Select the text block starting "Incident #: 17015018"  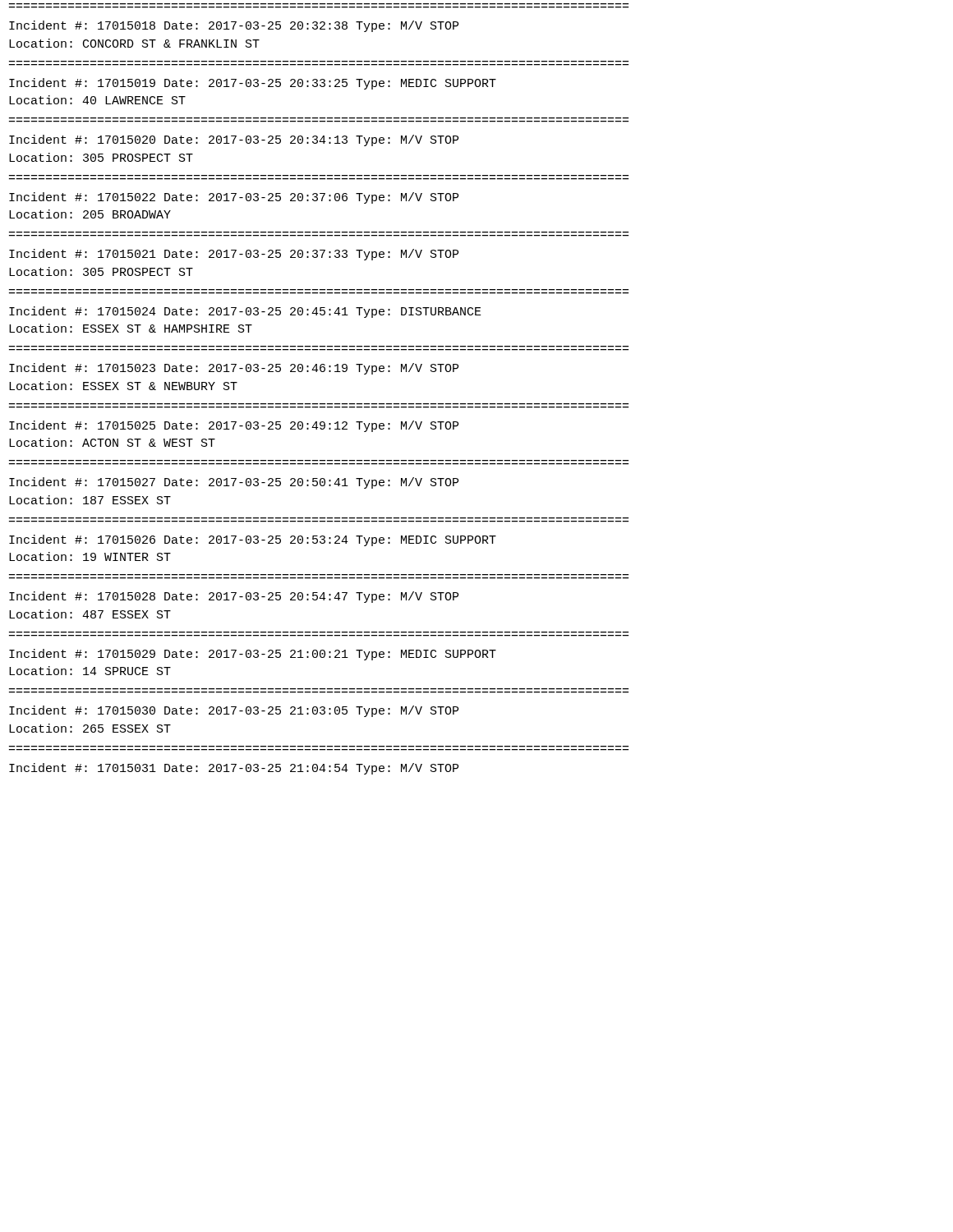(234, 36)
